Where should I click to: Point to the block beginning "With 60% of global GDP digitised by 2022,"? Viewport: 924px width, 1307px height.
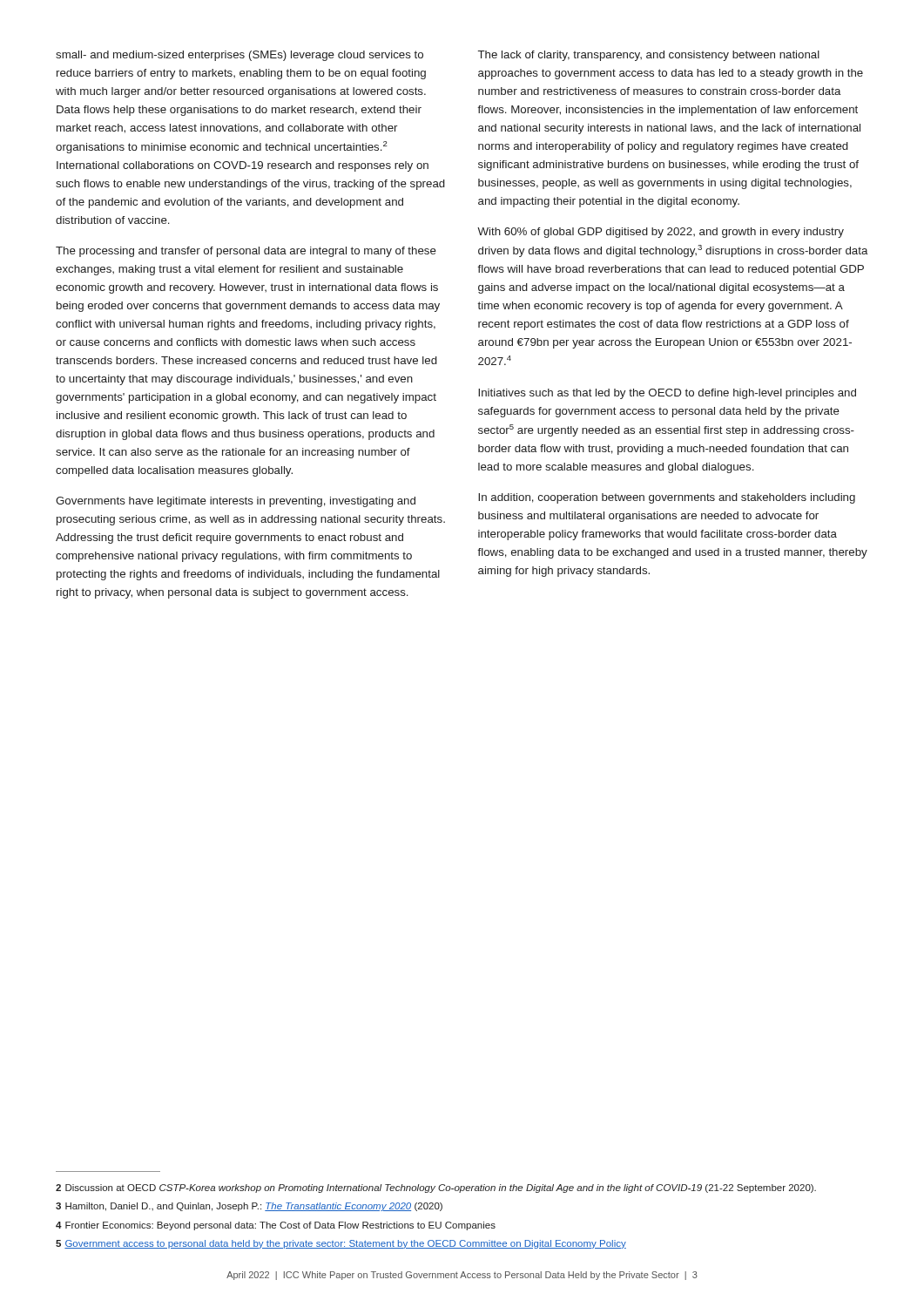click(x=673, y=297)
